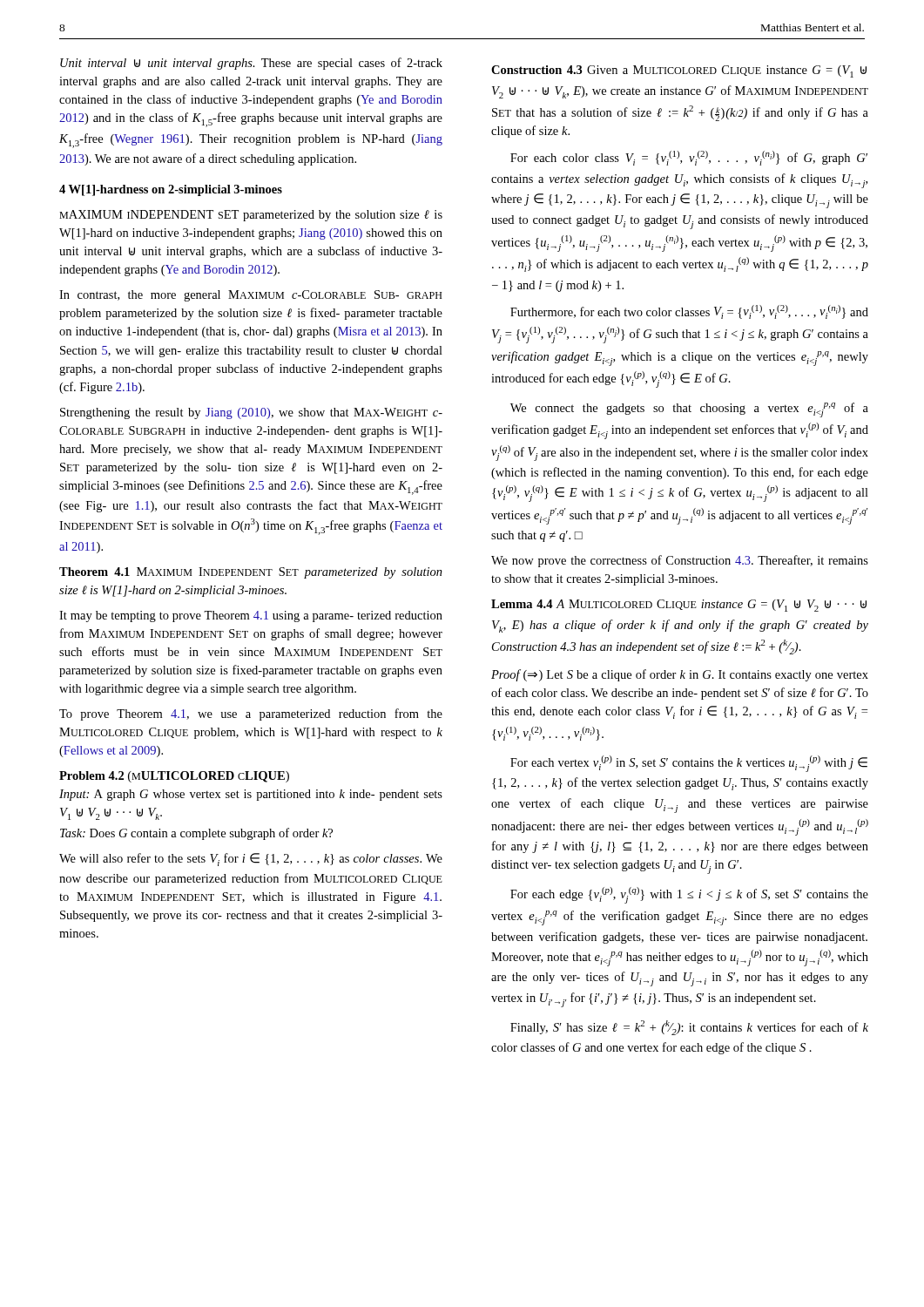Image resolution: width=924 pixels, height=1307 pixels.
Task: Find the text starting "It may be tempting to prove"
Action: 251,652
